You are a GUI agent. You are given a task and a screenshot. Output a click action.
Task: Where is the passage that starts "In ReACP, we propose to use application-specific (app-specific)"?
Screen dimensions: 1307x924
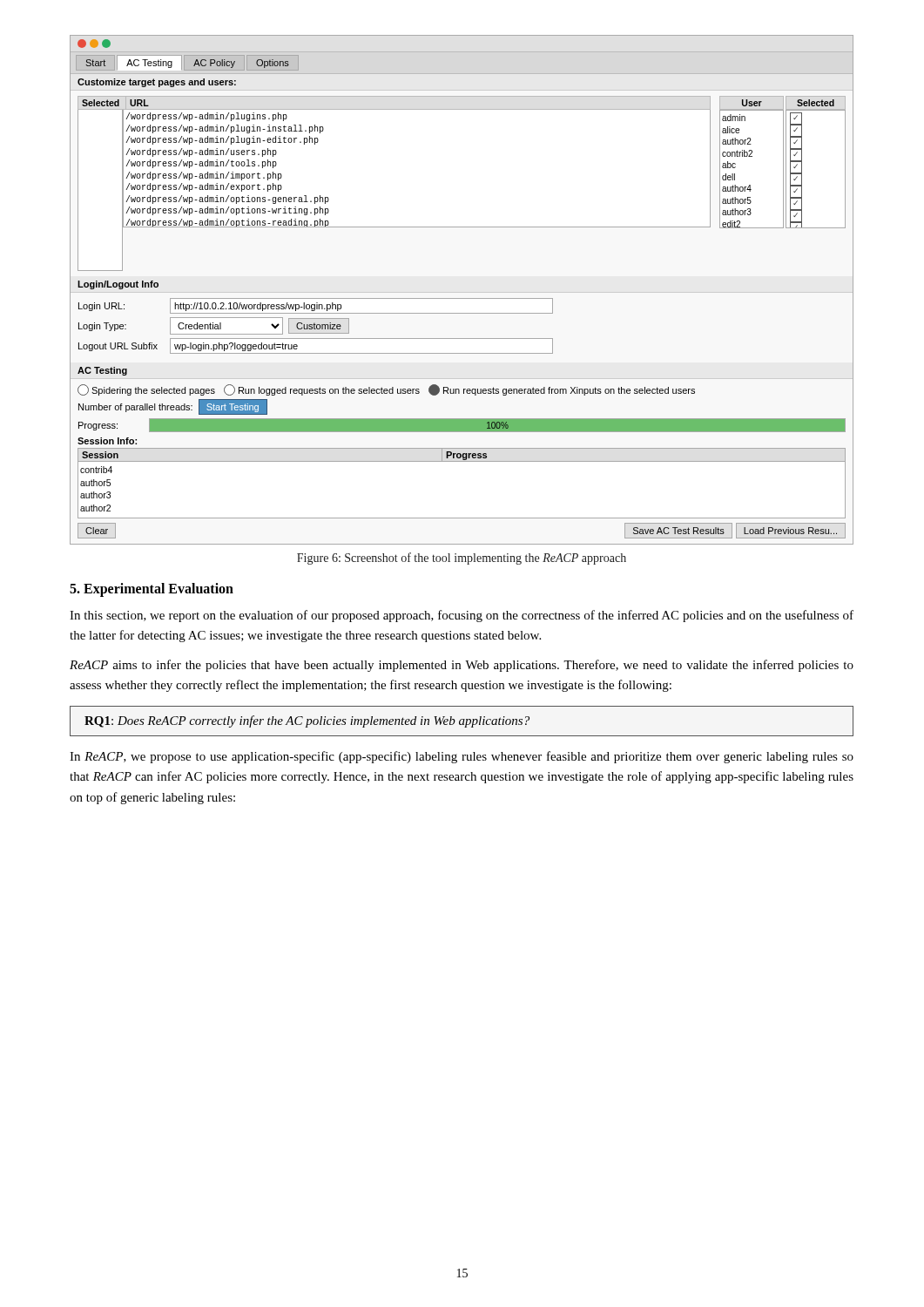462,777
